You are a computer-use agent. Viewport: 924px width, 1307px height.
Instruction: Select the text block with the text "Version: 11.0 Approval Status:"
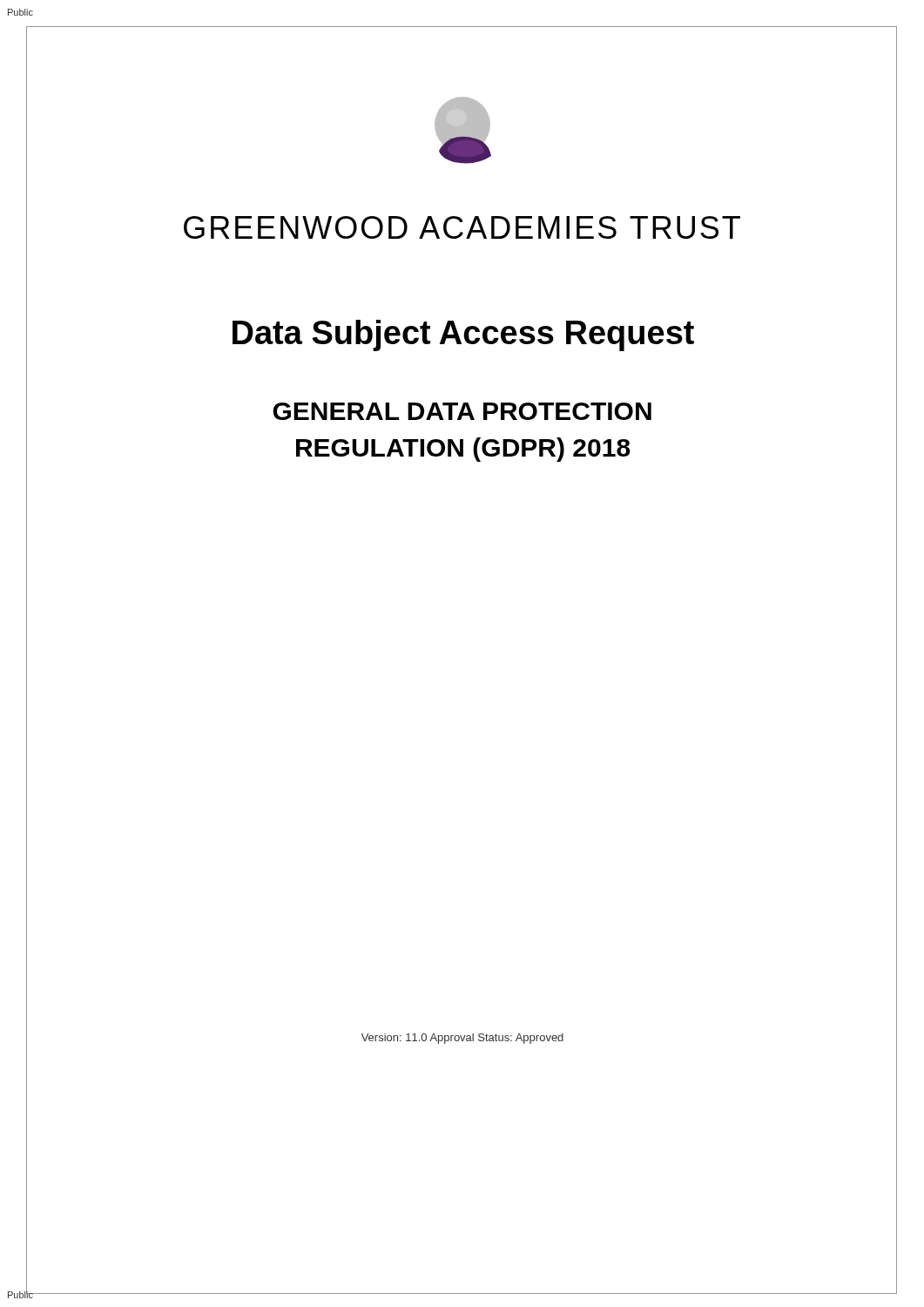point(462,1037)
